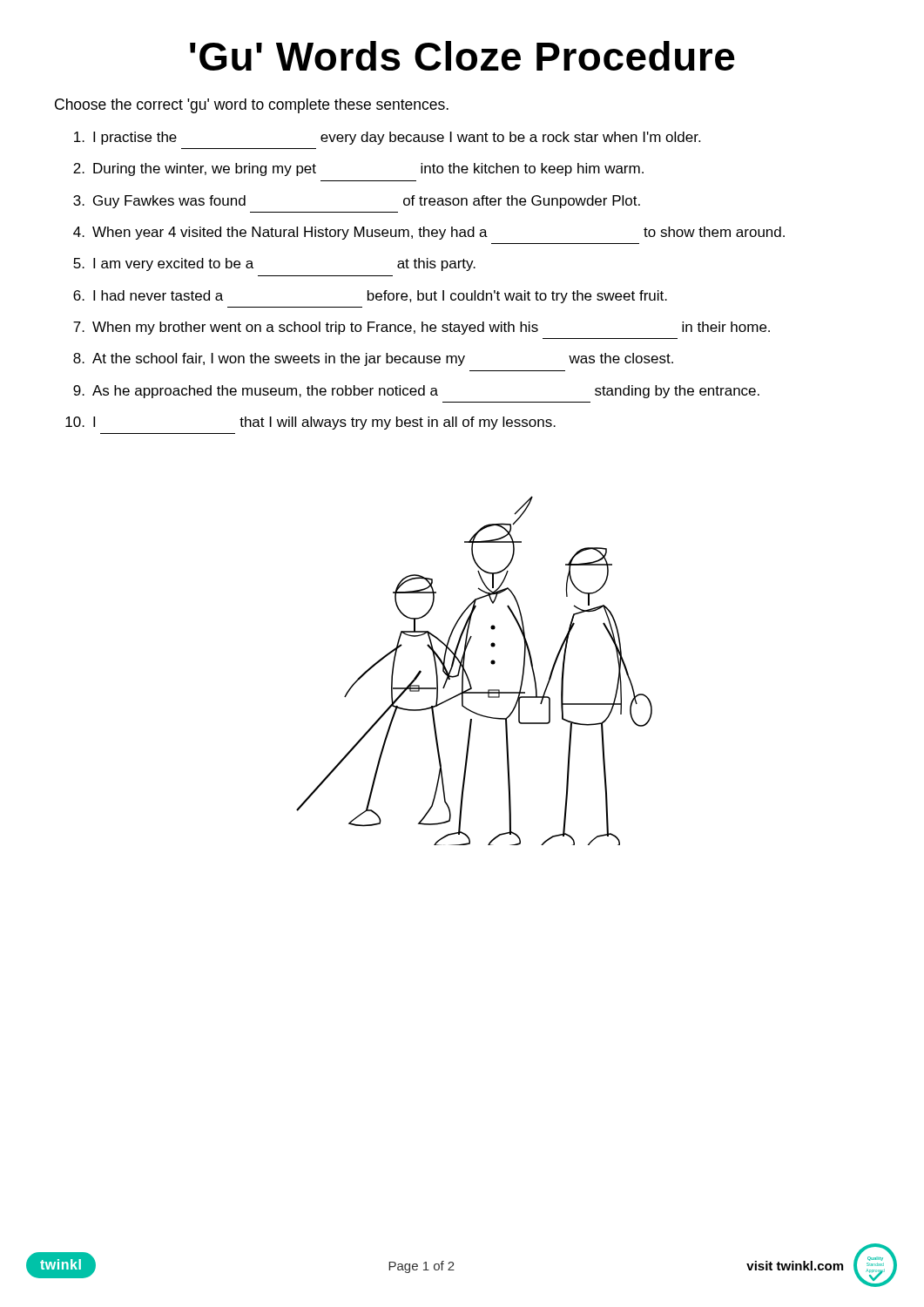Find the block on this page that starts "6. I had"

tap(462, 296)
